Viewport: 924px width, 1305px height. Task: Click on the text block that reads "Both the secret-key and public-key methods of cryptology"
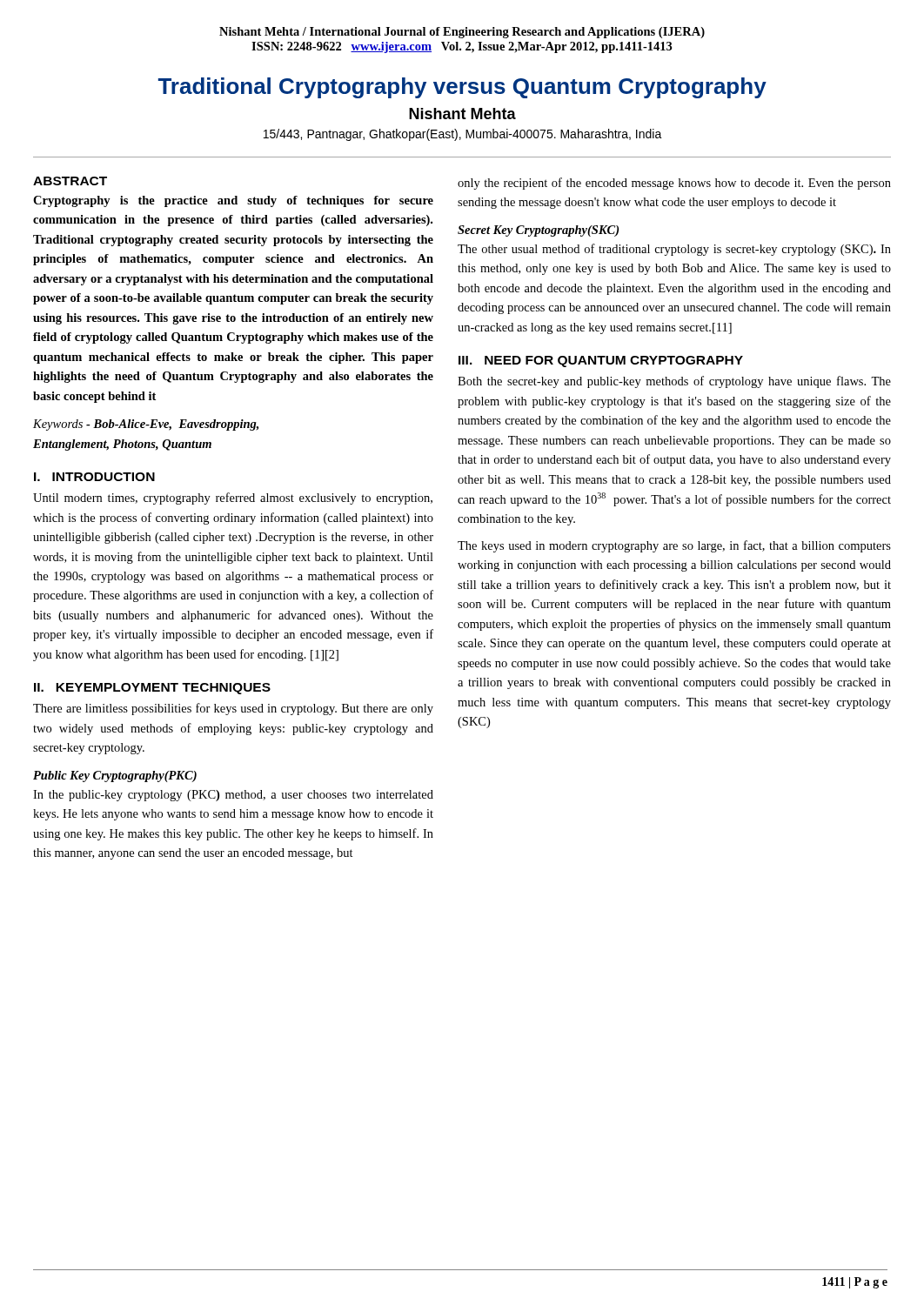click(x=674, y=450)
